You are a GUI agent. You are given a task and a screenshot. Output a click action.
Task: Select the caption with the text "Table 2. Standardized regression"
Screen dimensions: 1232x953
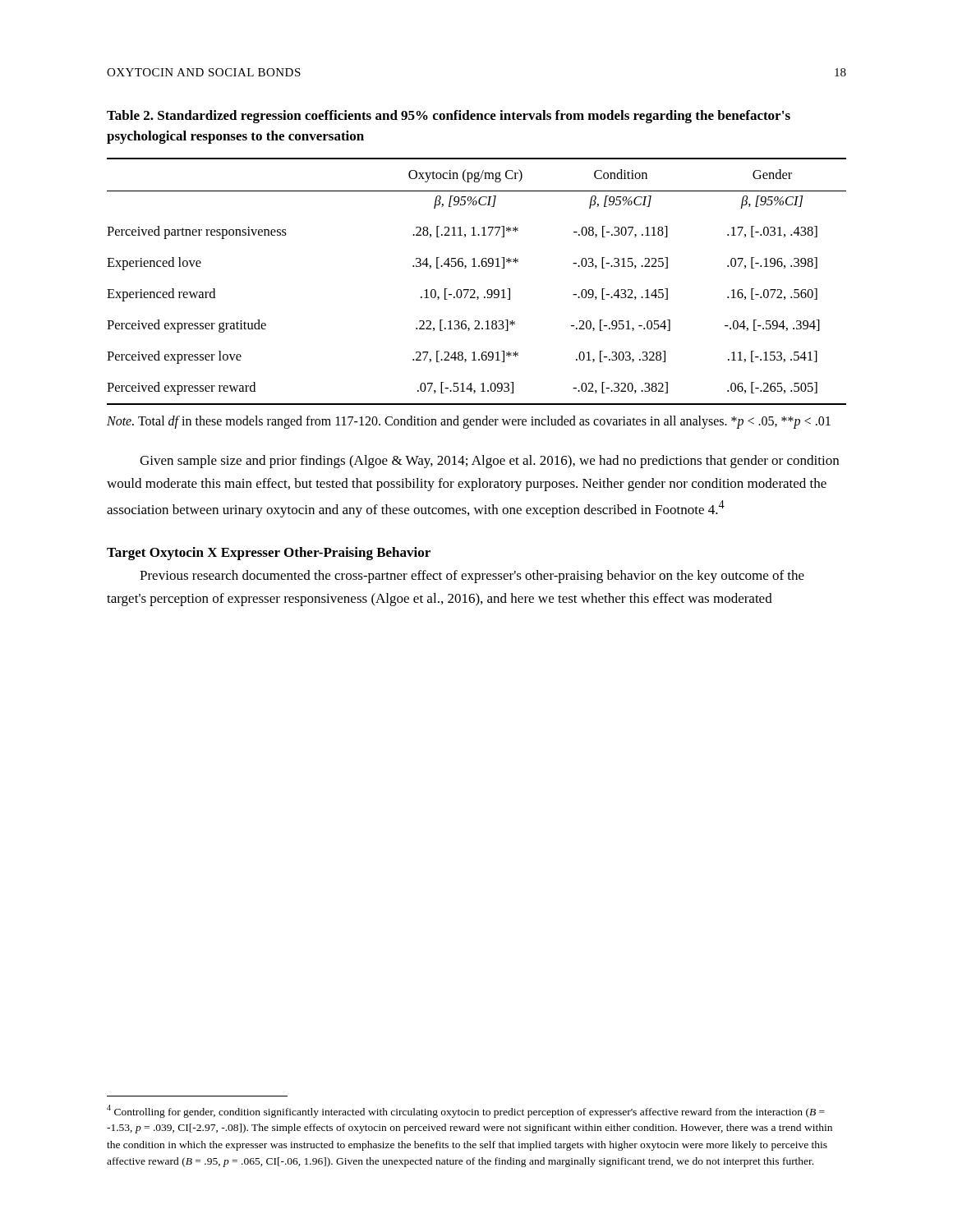449,125
